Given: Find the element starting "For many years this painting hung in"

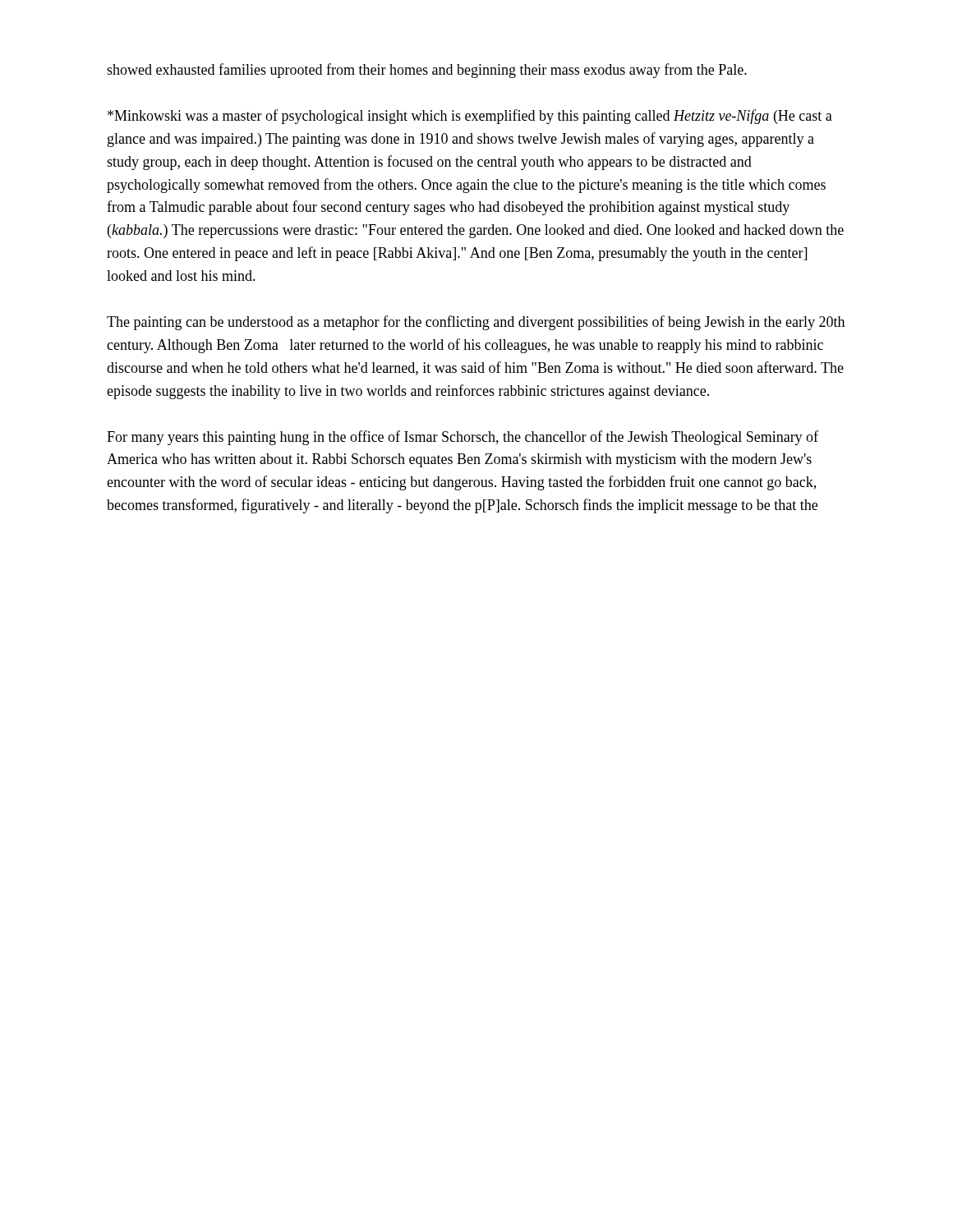Looking at the screenshot, I should coord(463,471).
